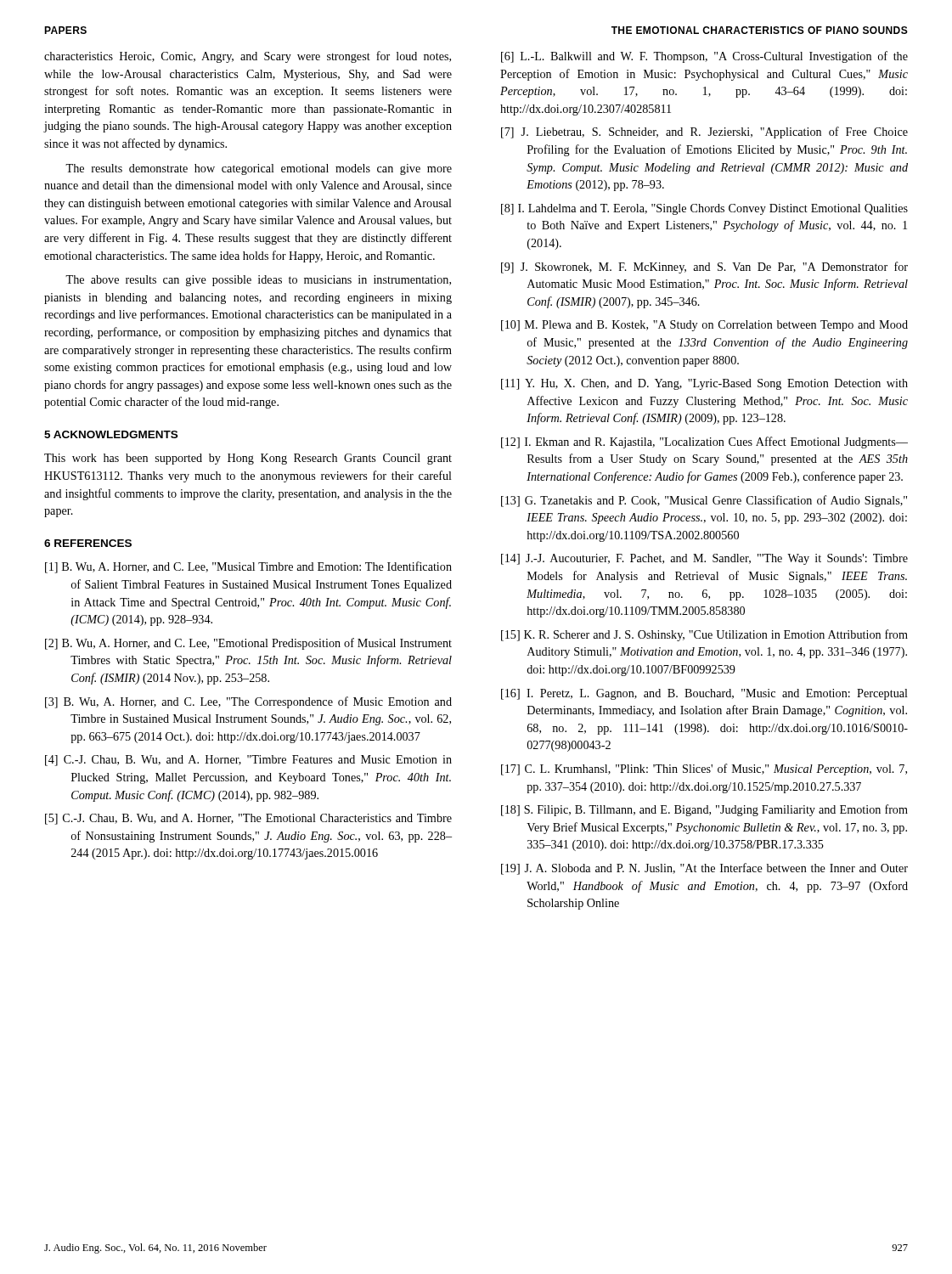Viewport: 952px width, 1274px height.
Task: Locate the text block starting "[1] B. Wu, A. Horner, and C."
Action: coord(248,593)
